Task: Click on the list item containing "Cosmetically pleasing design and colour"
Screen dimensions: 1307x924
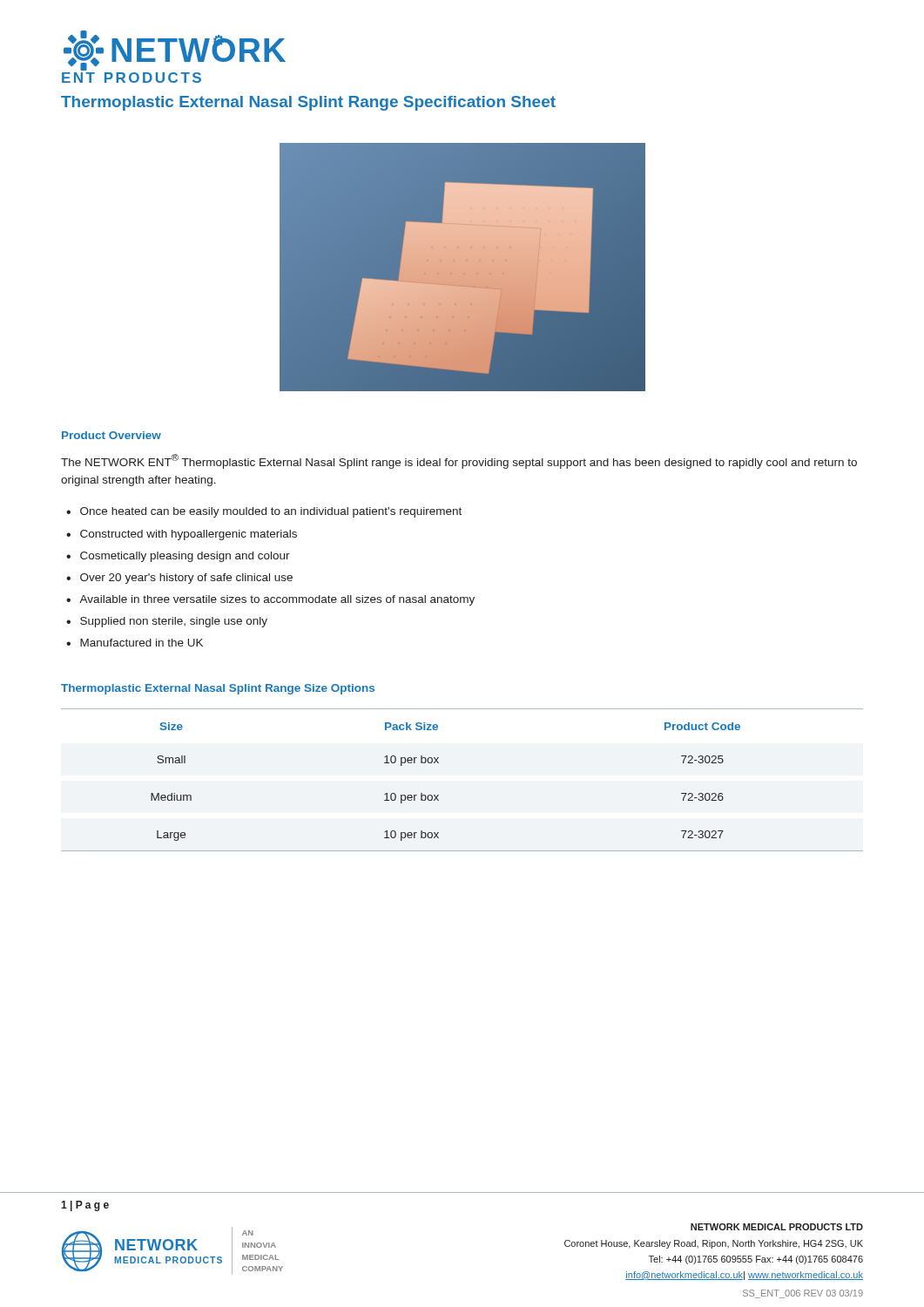Action: tap(185, 555)
